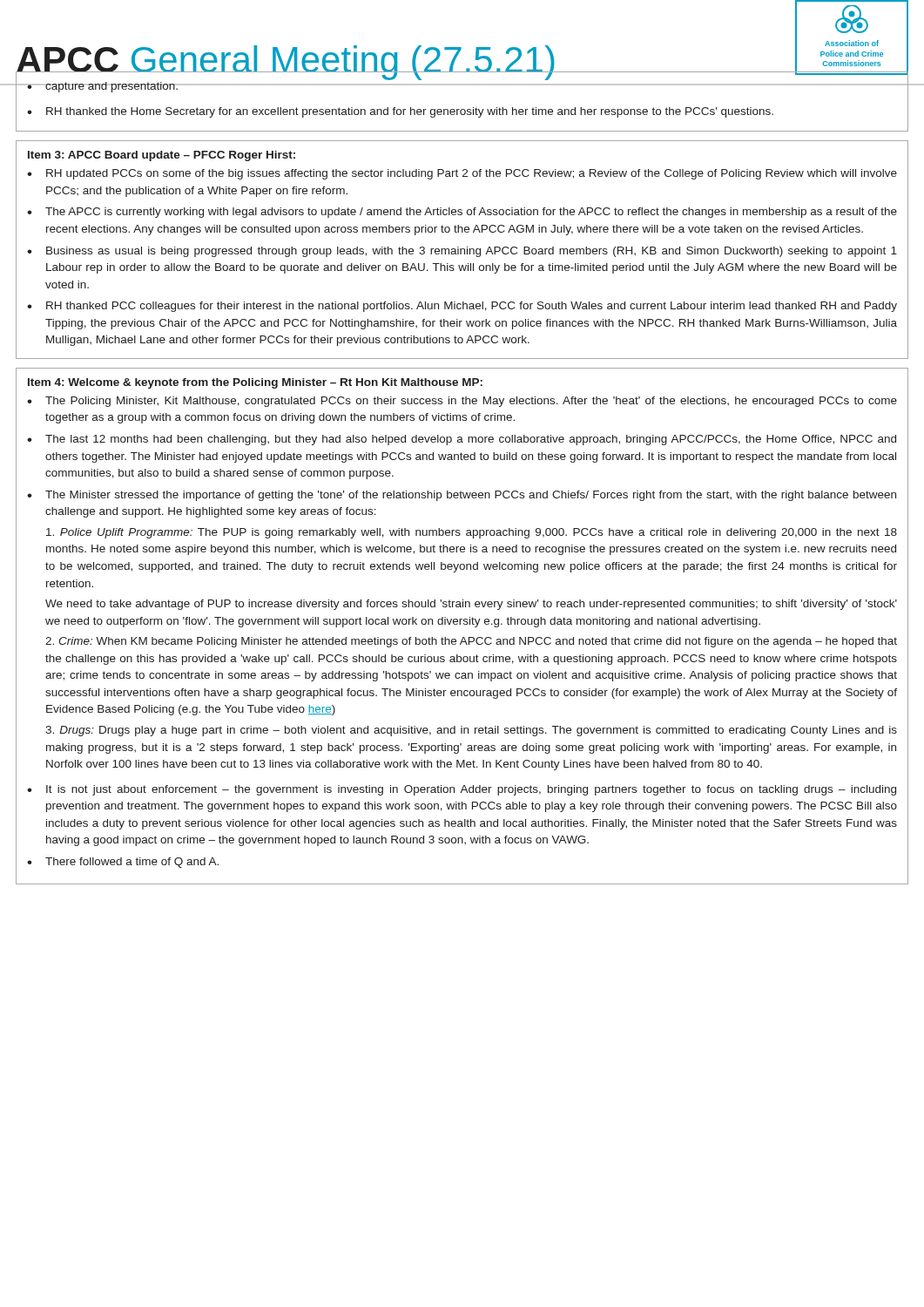Locate the block of text that opens with "• The Minister stressed the importance"

(462, 631)
